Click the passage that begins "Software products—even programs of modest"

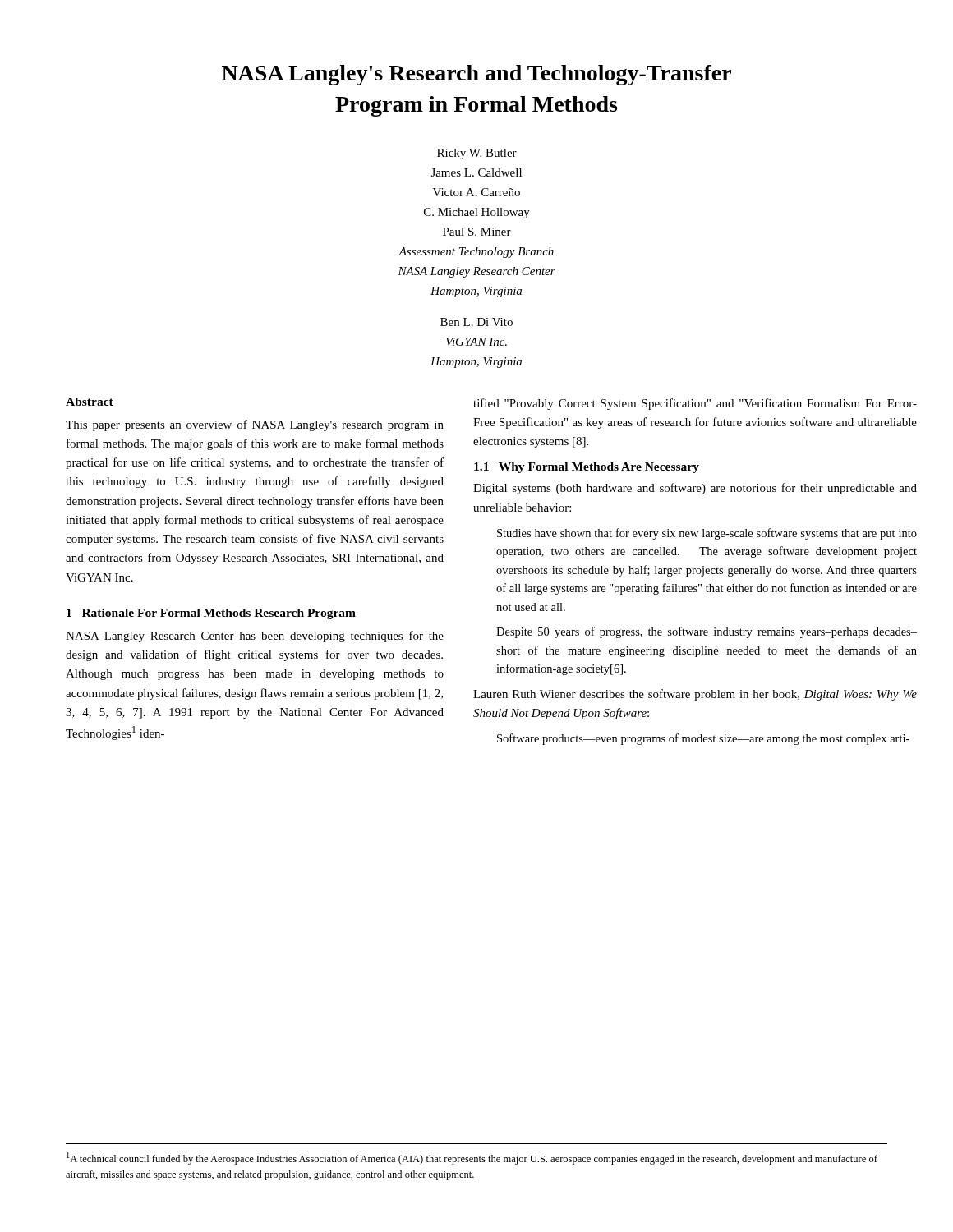703,738
